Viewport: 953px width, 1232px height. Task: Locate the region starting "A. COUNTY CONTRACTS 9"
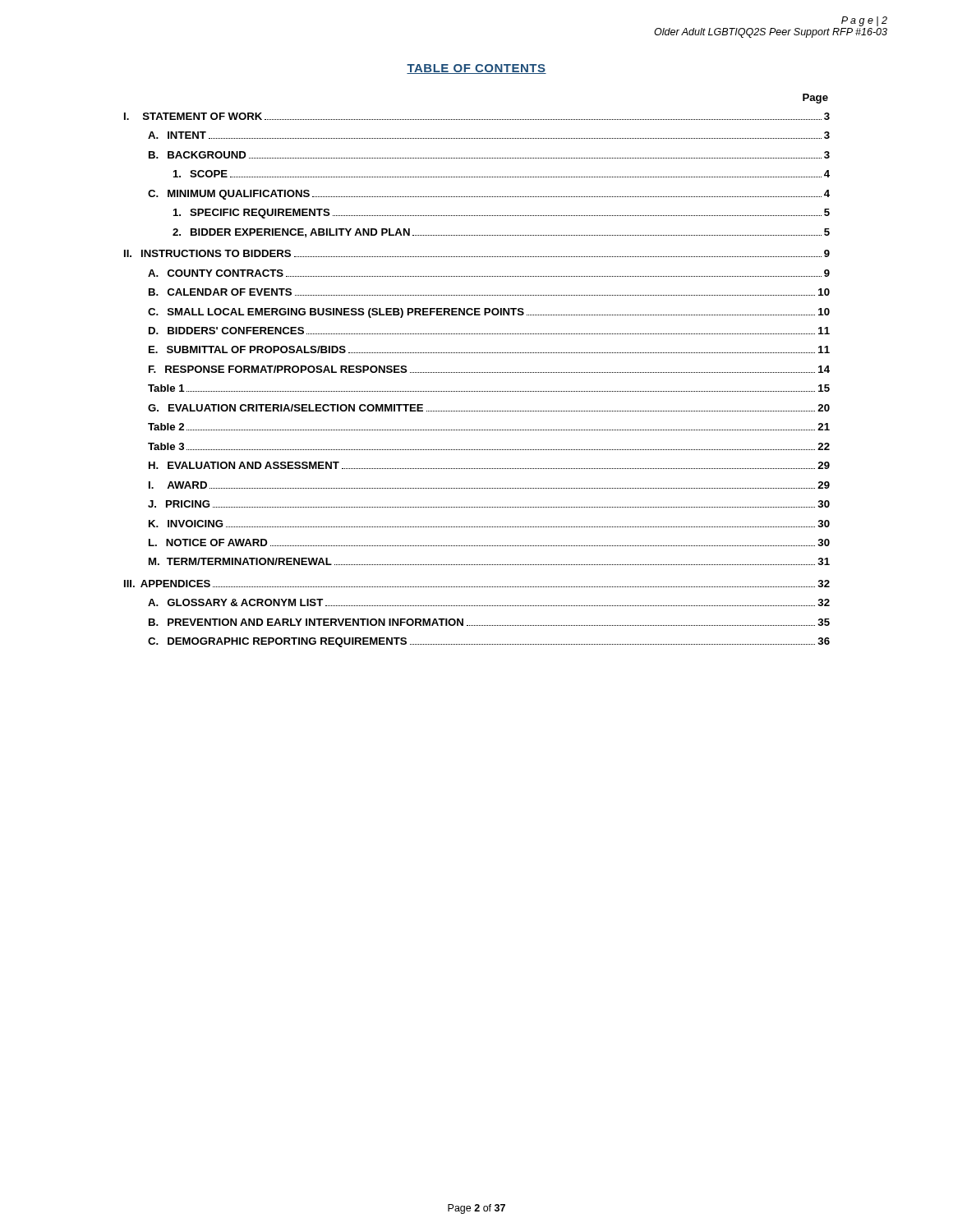[x=489, y=273]
